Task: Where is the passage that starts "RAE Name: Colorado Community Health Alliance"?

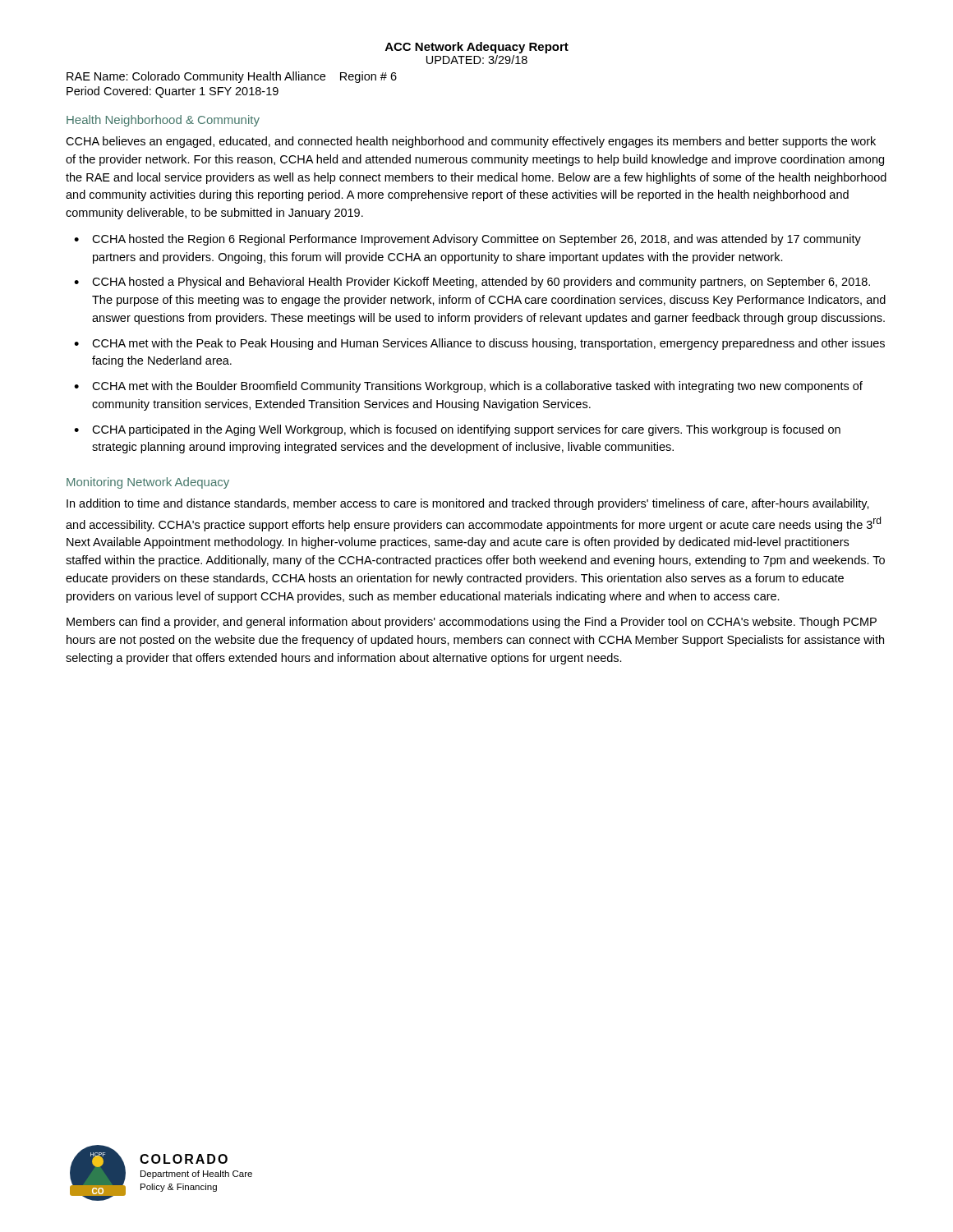Action: (x=231, y=76)
